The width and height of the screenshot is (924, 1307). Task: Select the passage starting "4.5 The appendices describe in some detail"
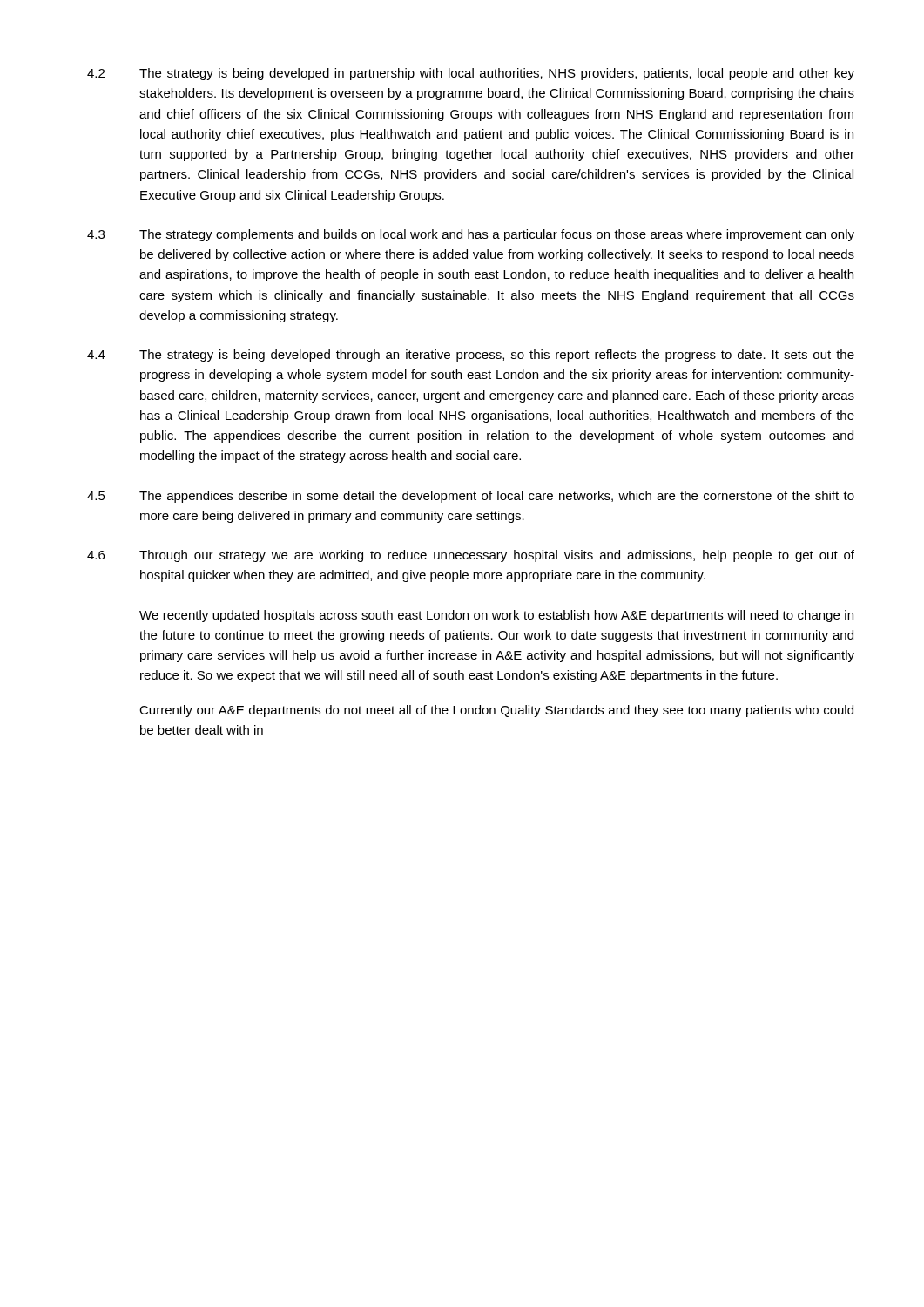[471, 505]
